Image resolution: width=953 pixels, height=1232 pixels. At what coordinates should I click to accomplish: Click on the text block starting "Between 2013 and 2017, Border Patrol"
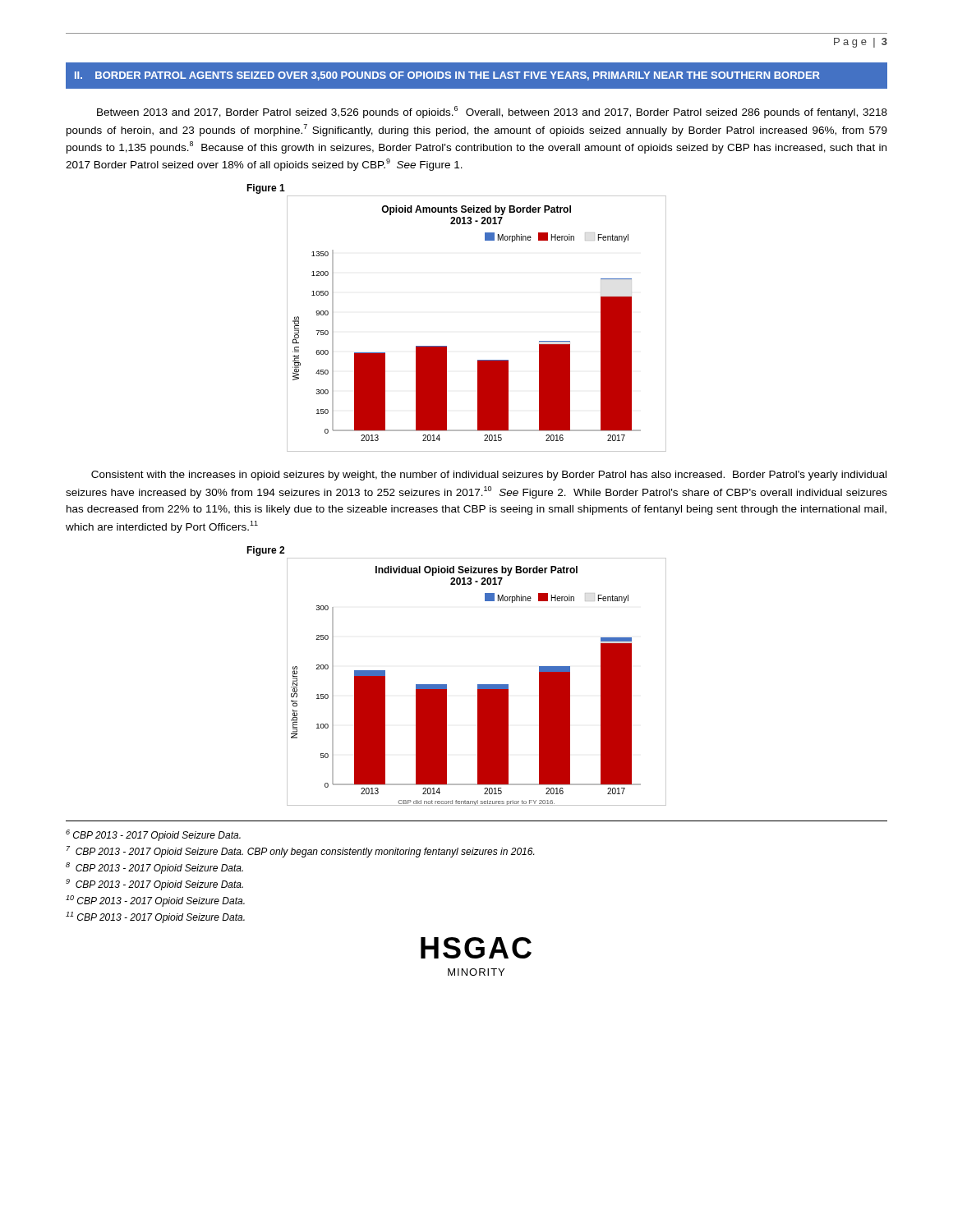tap(476, 138)
